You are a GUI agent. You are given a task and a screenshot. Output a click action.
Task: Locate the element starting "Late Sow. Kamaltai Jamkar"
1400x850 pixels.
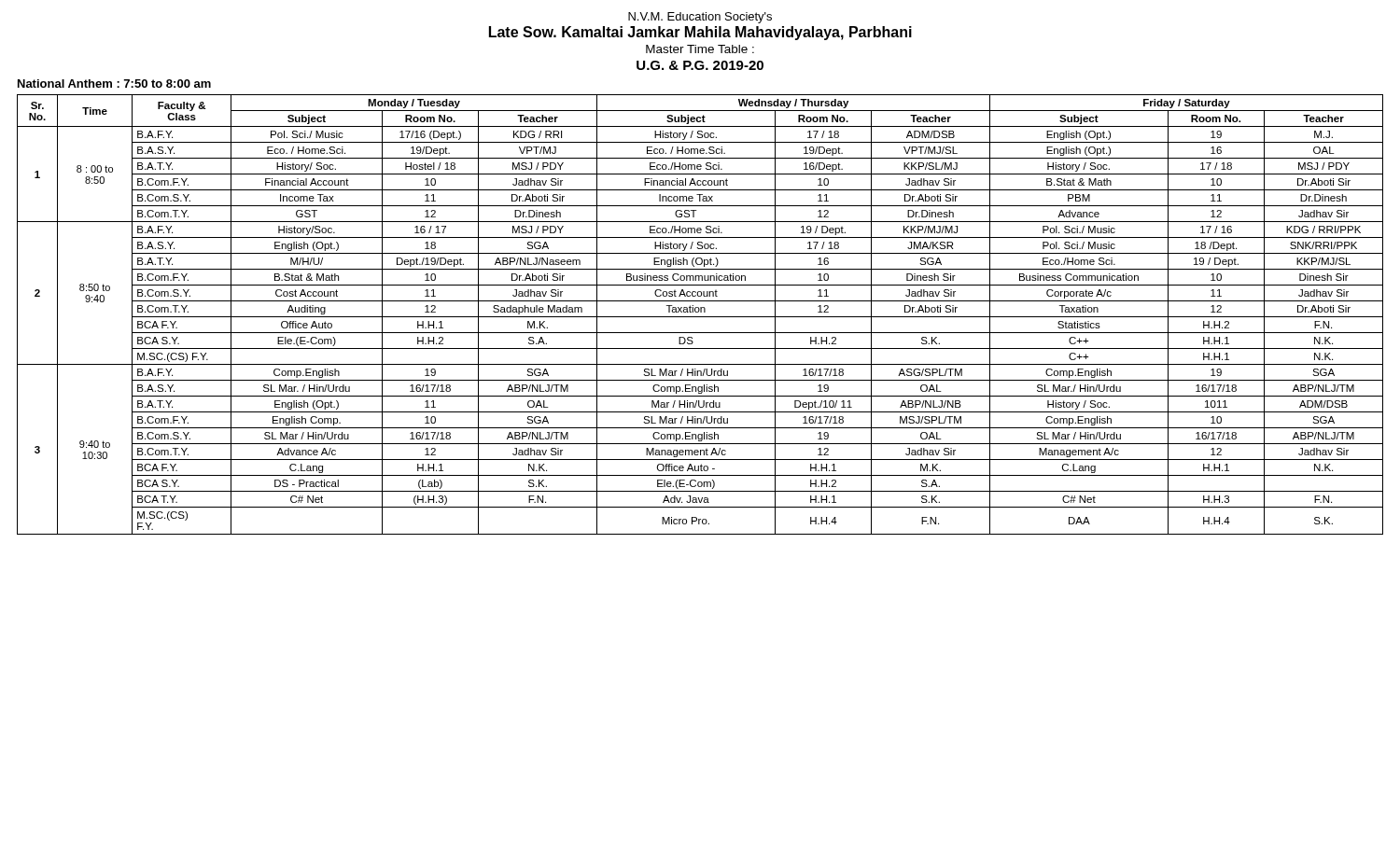click(x=700, y=32)
